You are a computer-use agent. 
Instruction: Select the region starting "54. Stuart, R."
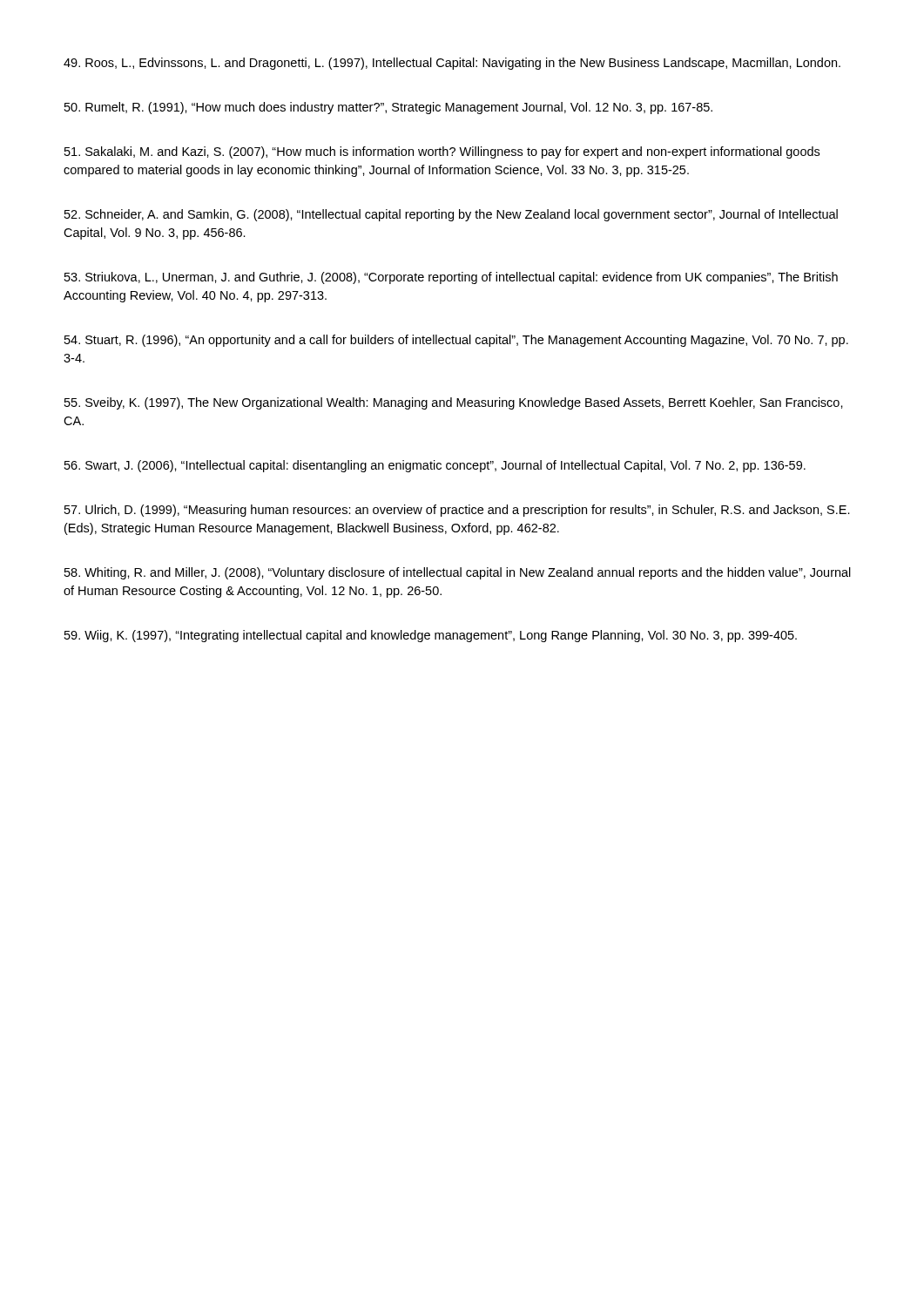[x=456, y=349]
